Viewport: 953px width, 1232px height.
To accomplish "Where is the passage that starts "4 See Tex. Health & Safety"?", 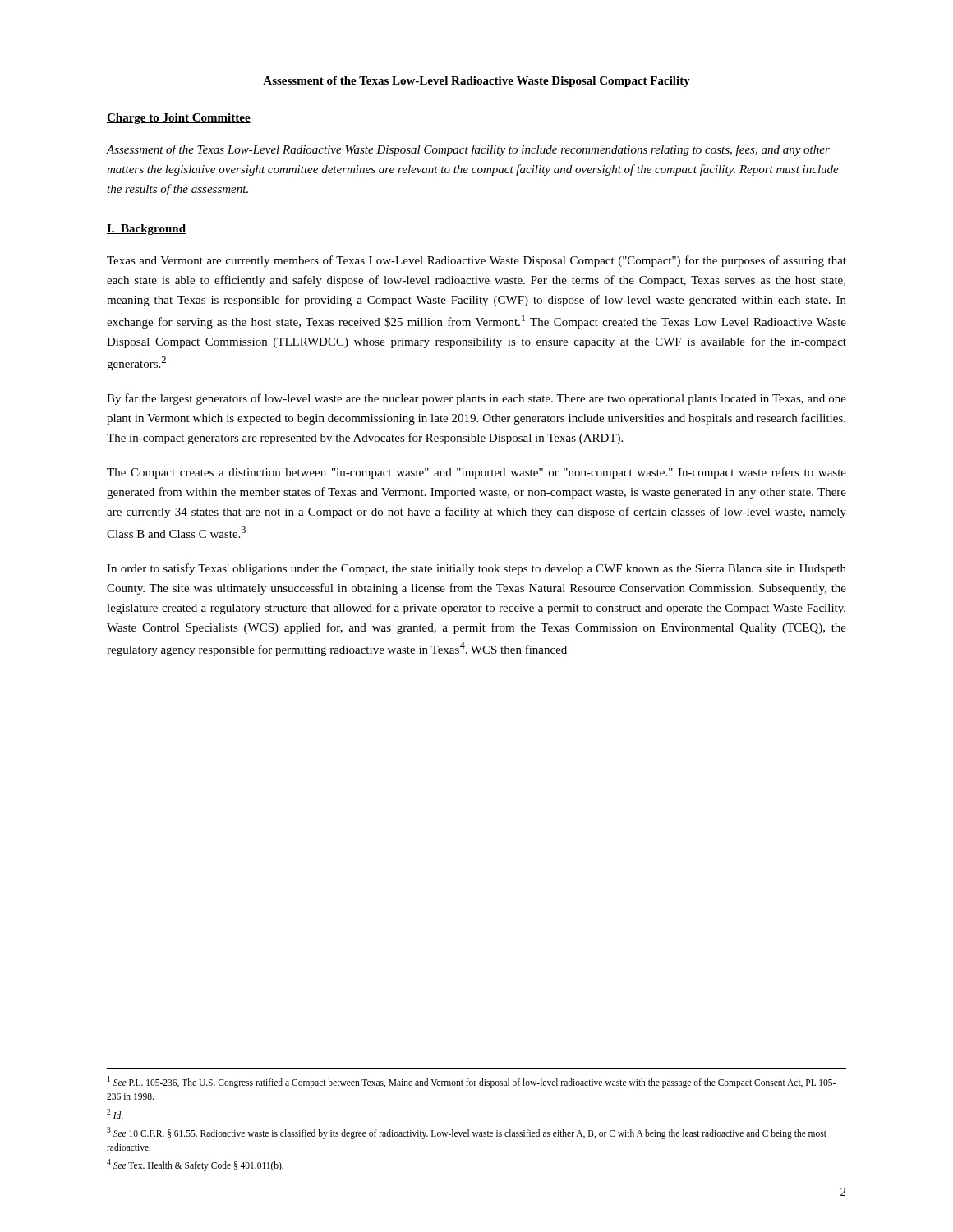I will [x=195, y=1164].
